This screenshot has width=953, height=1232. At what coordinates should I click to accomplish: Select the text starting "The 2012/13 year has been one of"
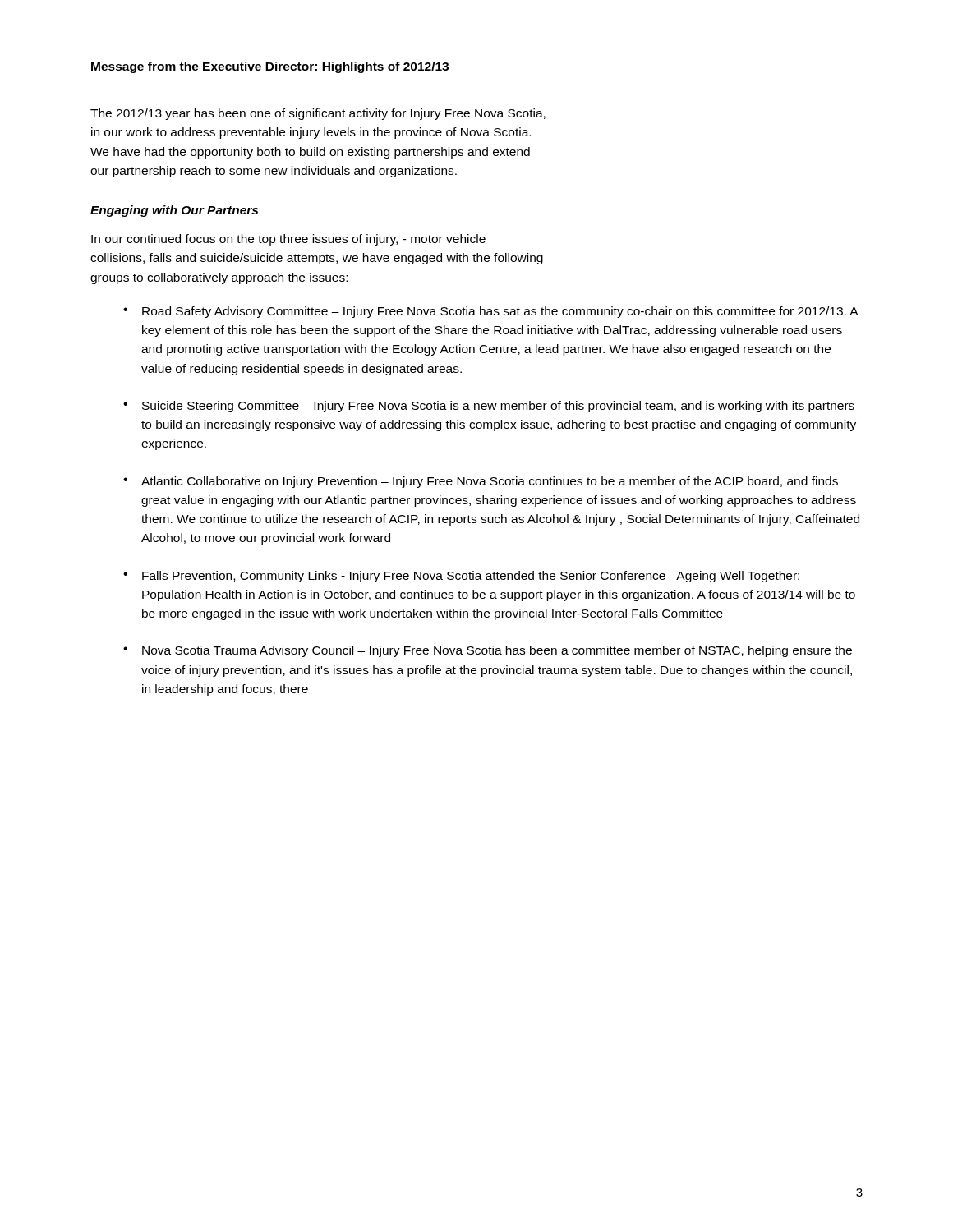[318, 142]
